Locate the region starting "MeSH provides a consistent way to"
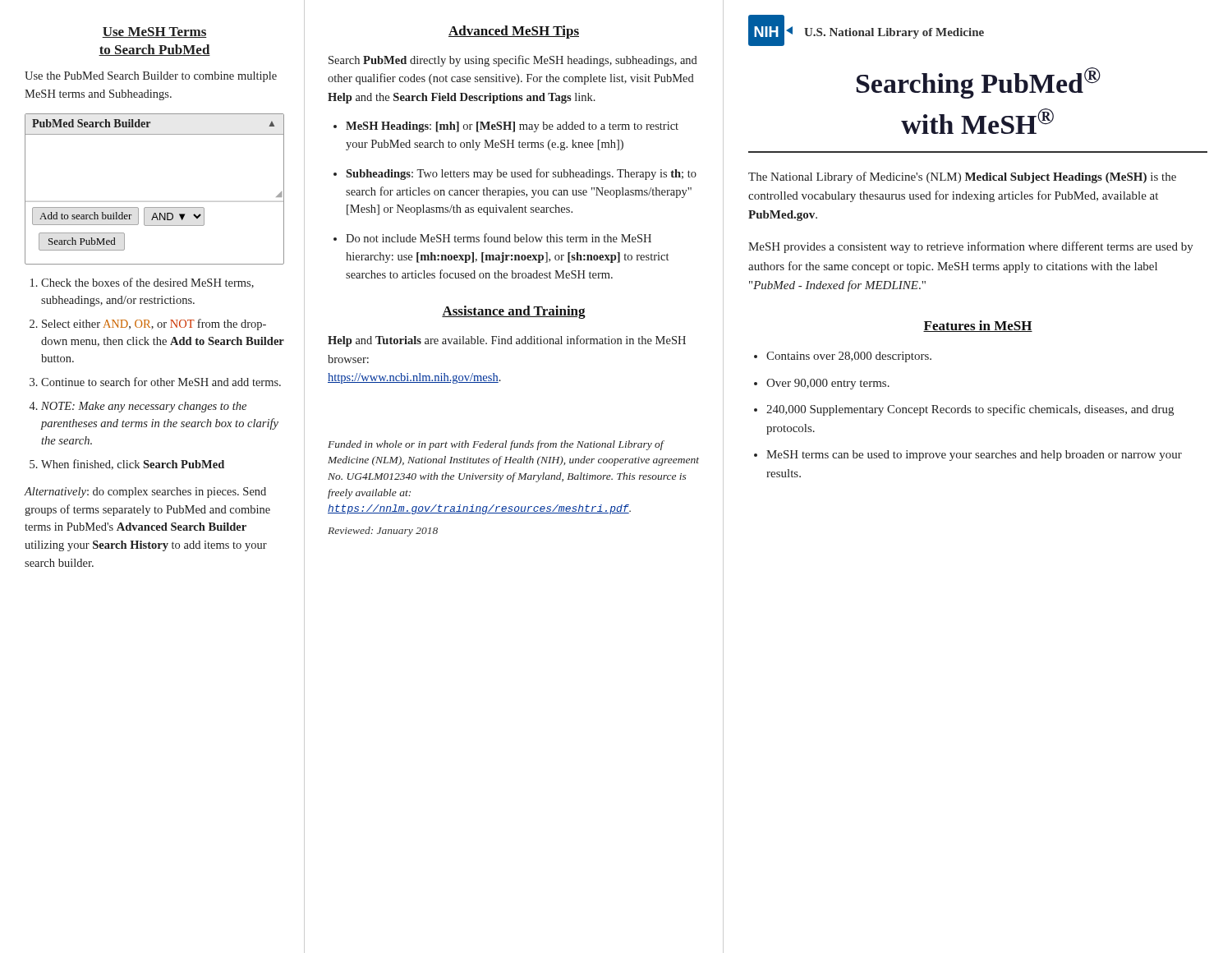The width and height of the screenshot is (1232, 953). click(x=971, y=266)
